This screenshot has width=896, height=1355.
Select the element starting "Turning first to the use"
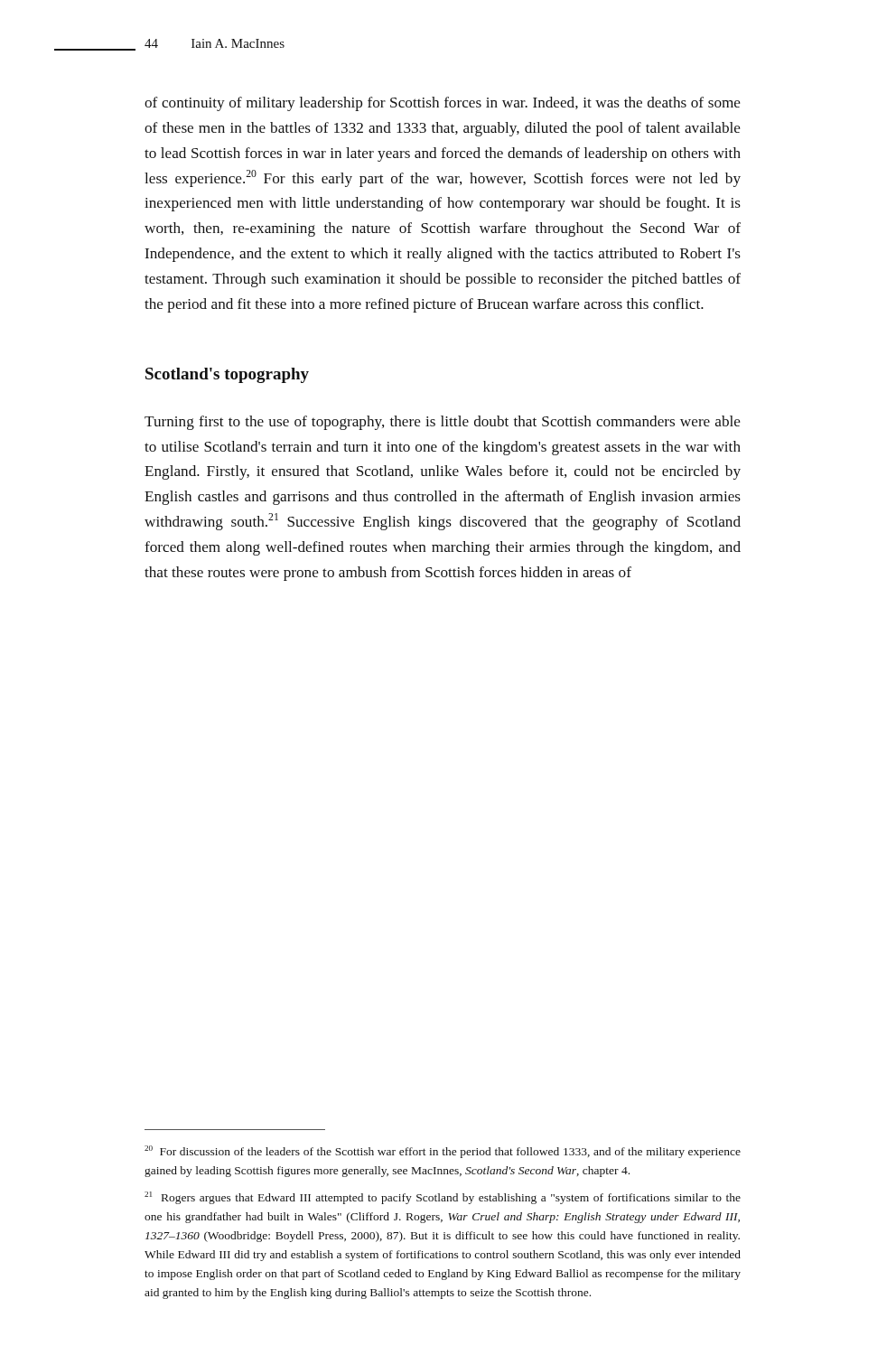point(443,497)
